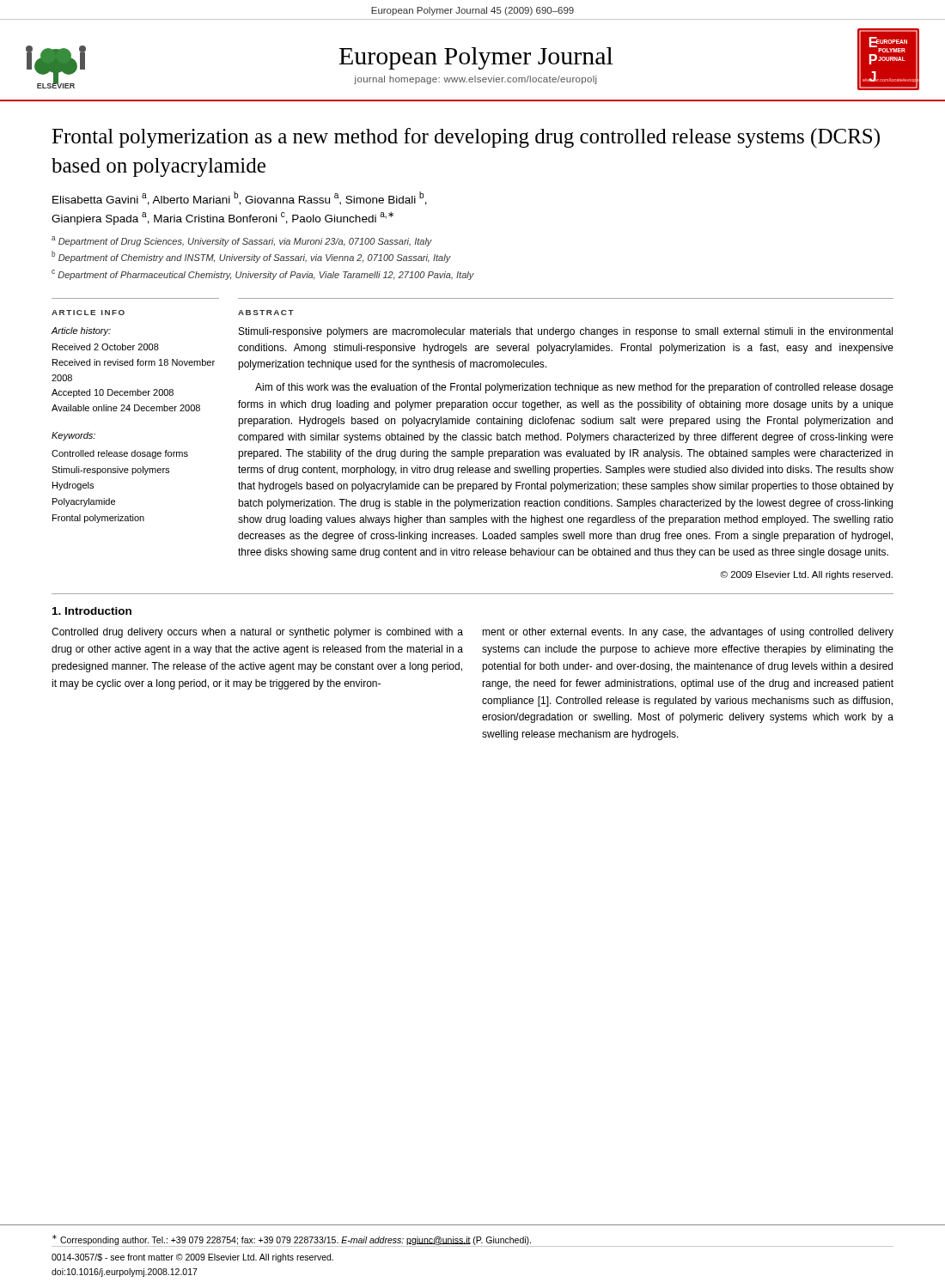This screenshot has width=945, height=1288.
Task: Locate the text block containing "Keywords: Controlled release"
Action: (135, 475)
